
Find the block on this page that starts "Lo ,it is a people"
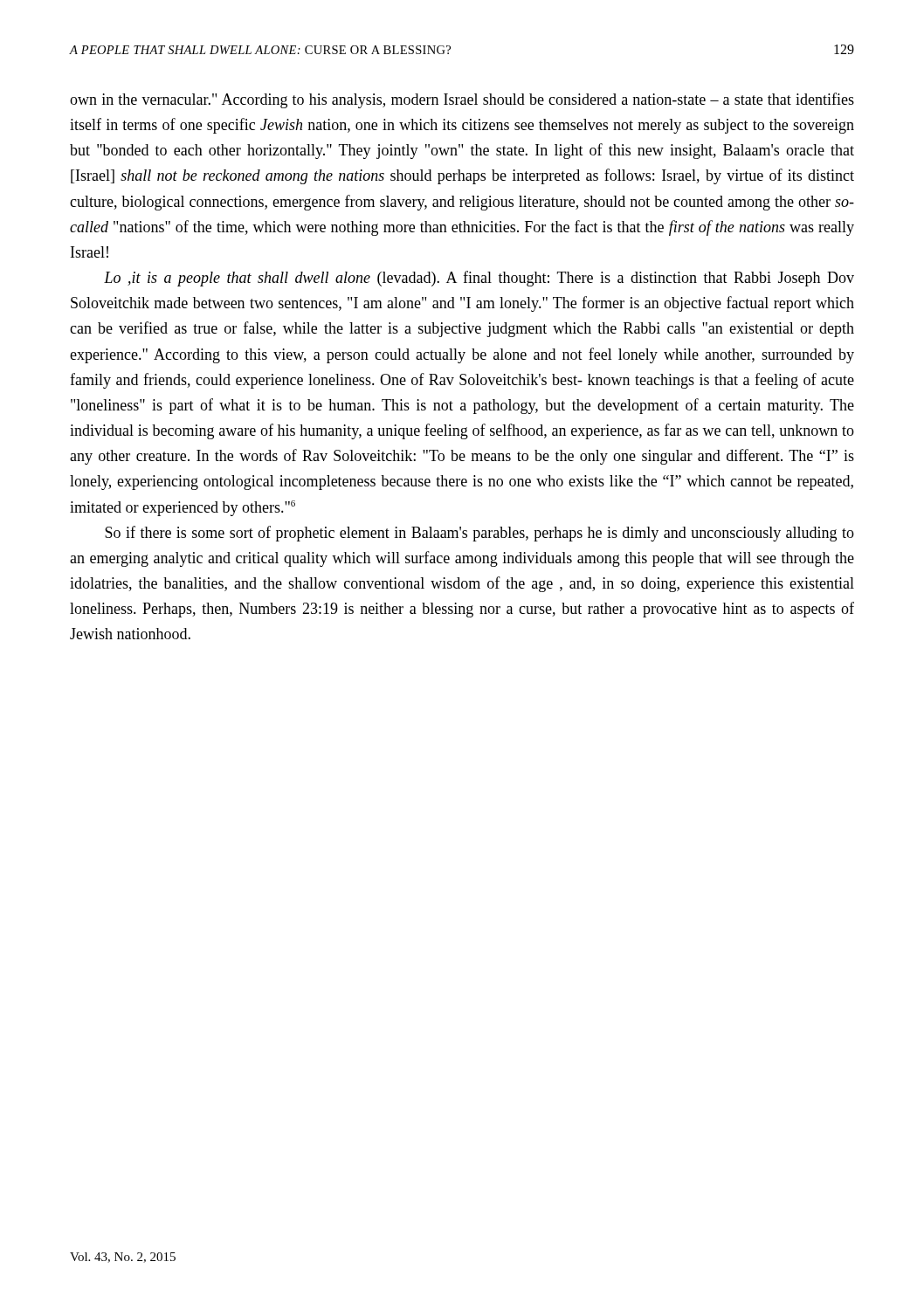[x=462, y=393]
